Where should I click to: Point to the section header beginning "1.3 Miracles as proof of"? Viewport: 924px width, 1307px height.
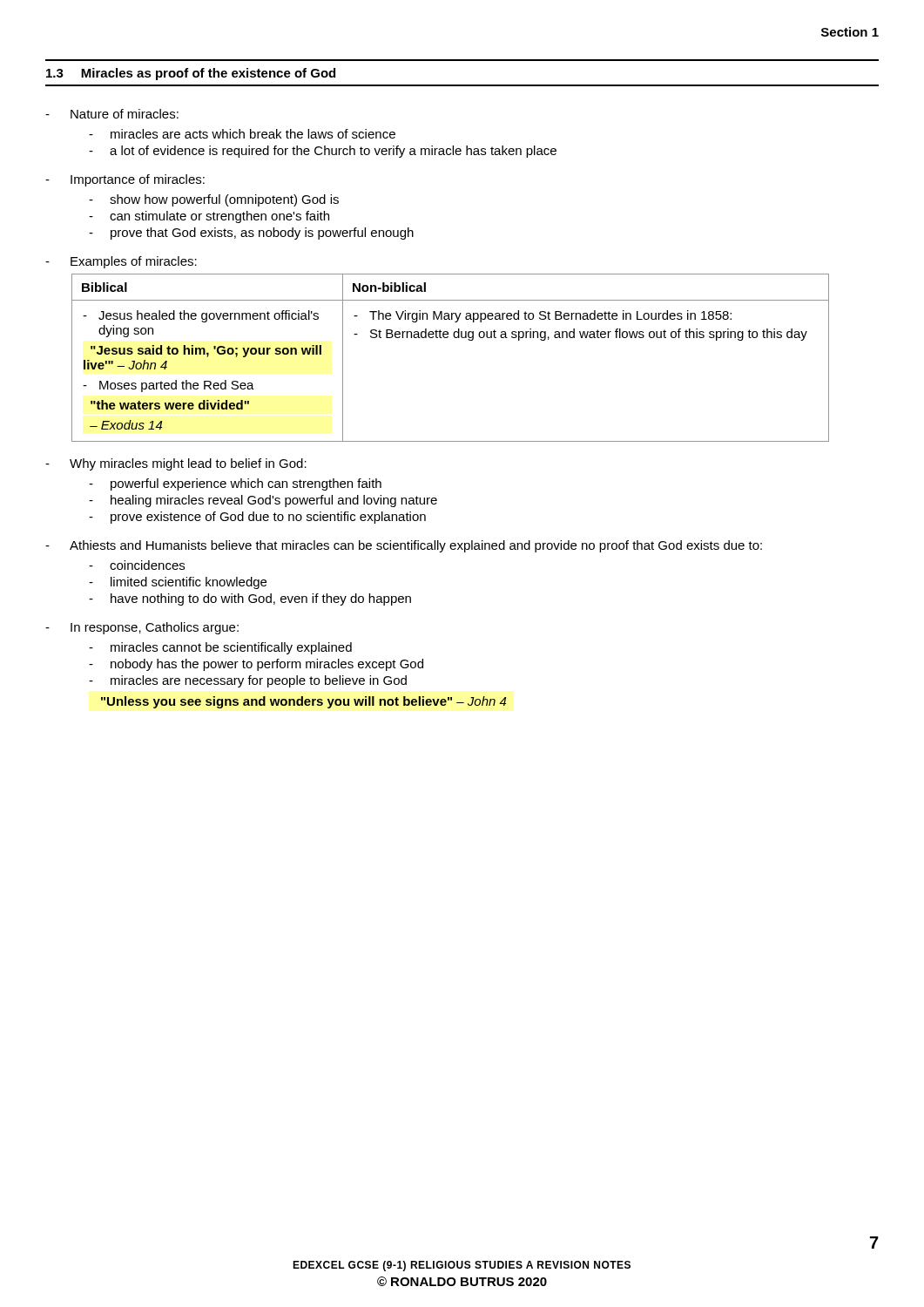(191, 73)
